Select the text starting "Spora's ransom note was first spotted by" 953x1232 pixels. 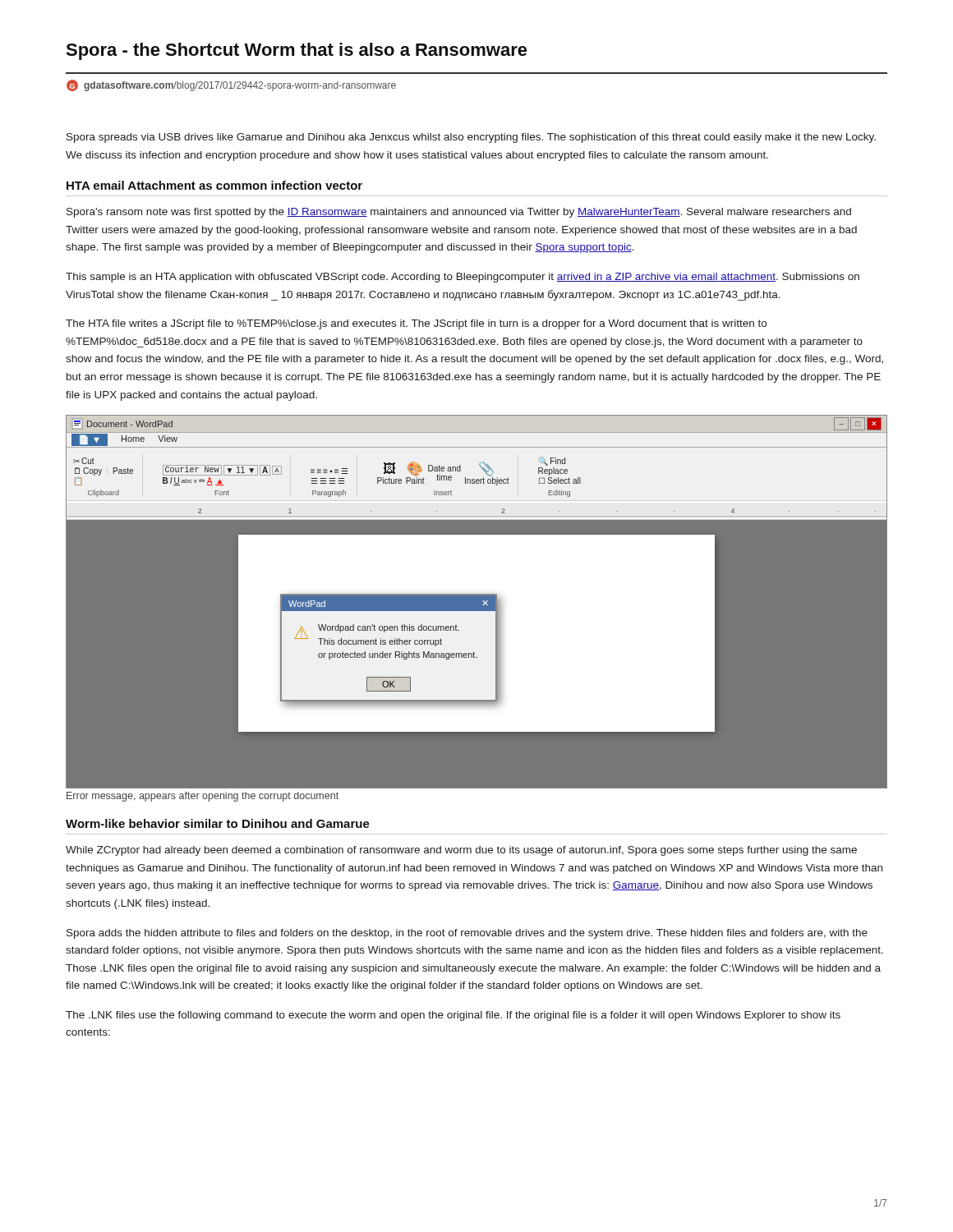pos(476,303)
